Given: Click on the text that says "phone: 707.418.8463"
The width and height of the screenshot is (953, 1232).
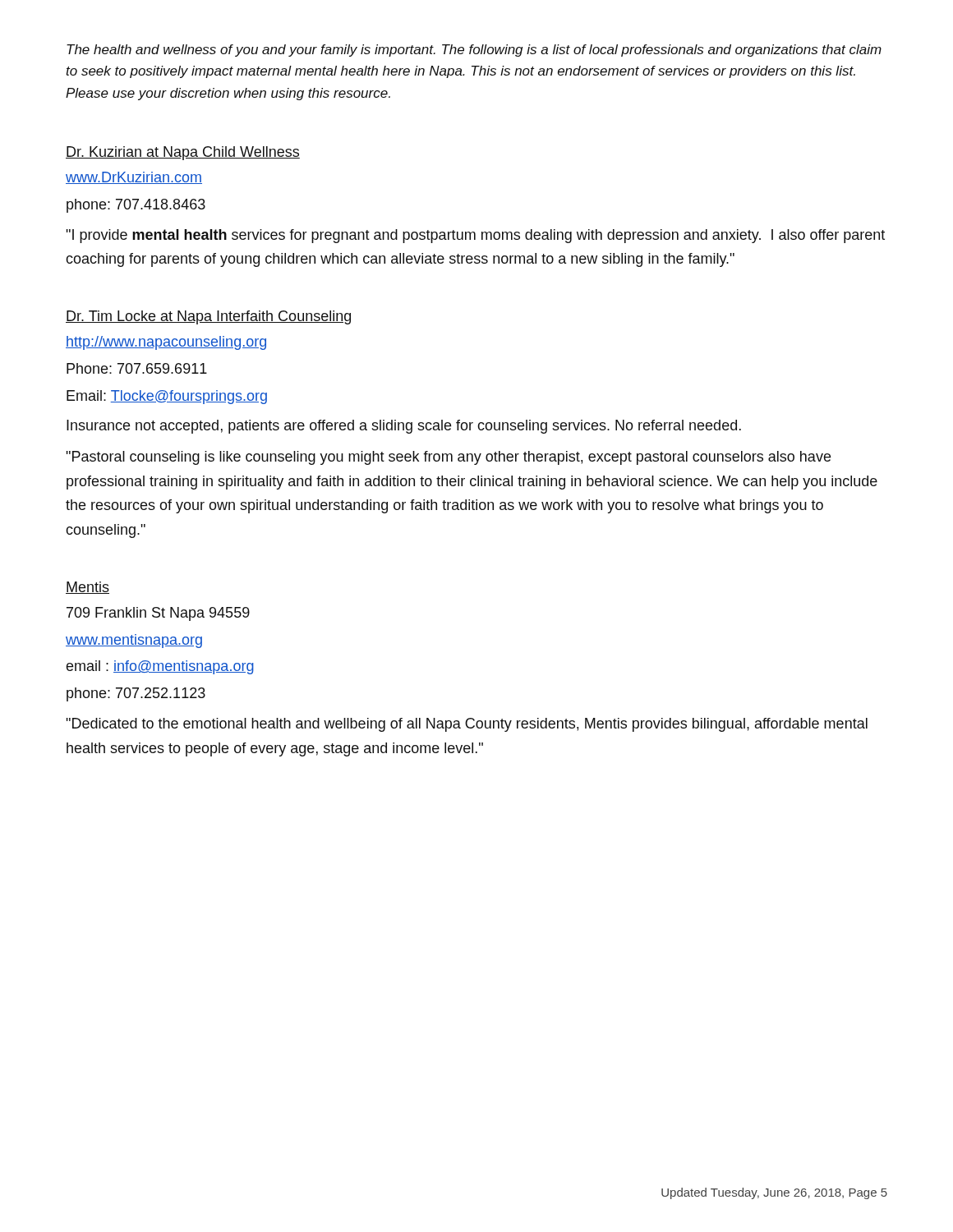Looking at the screenshot, I should tap(136, 204).
